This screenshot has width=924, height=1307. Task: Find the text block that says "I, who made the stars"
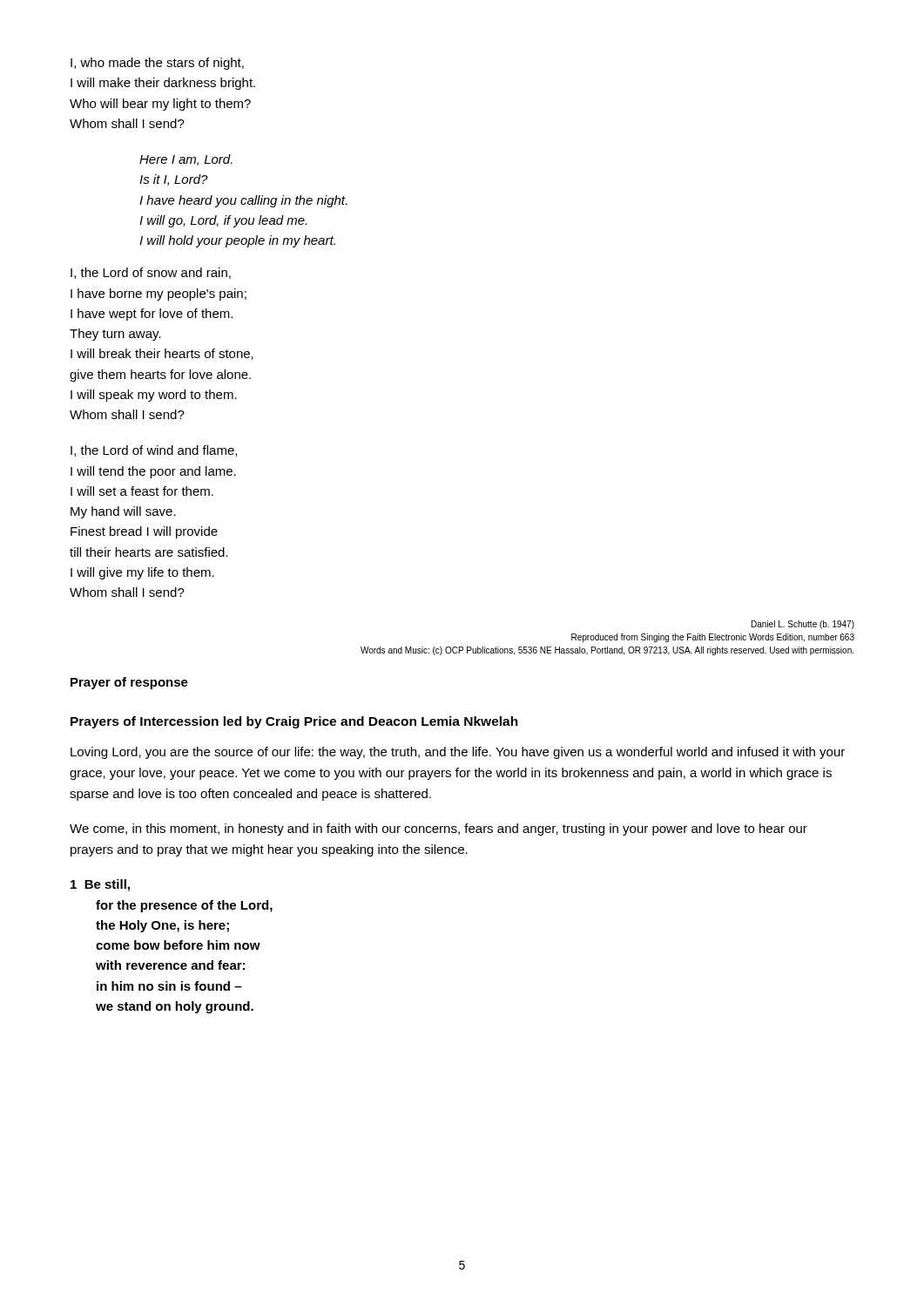point(157,64)
